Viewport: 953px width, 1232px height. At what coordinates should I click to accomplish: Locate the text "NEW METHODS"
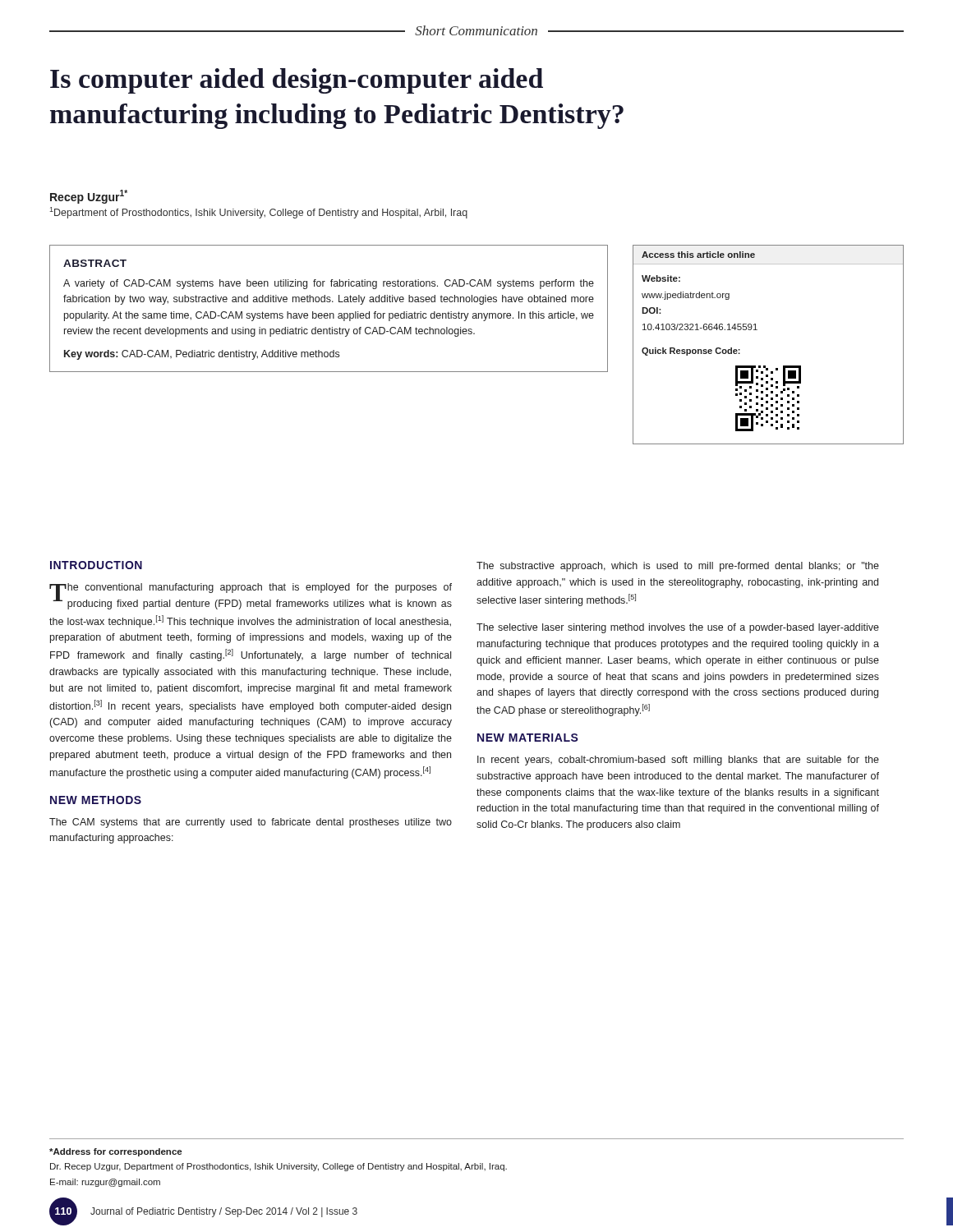(96, 800)
